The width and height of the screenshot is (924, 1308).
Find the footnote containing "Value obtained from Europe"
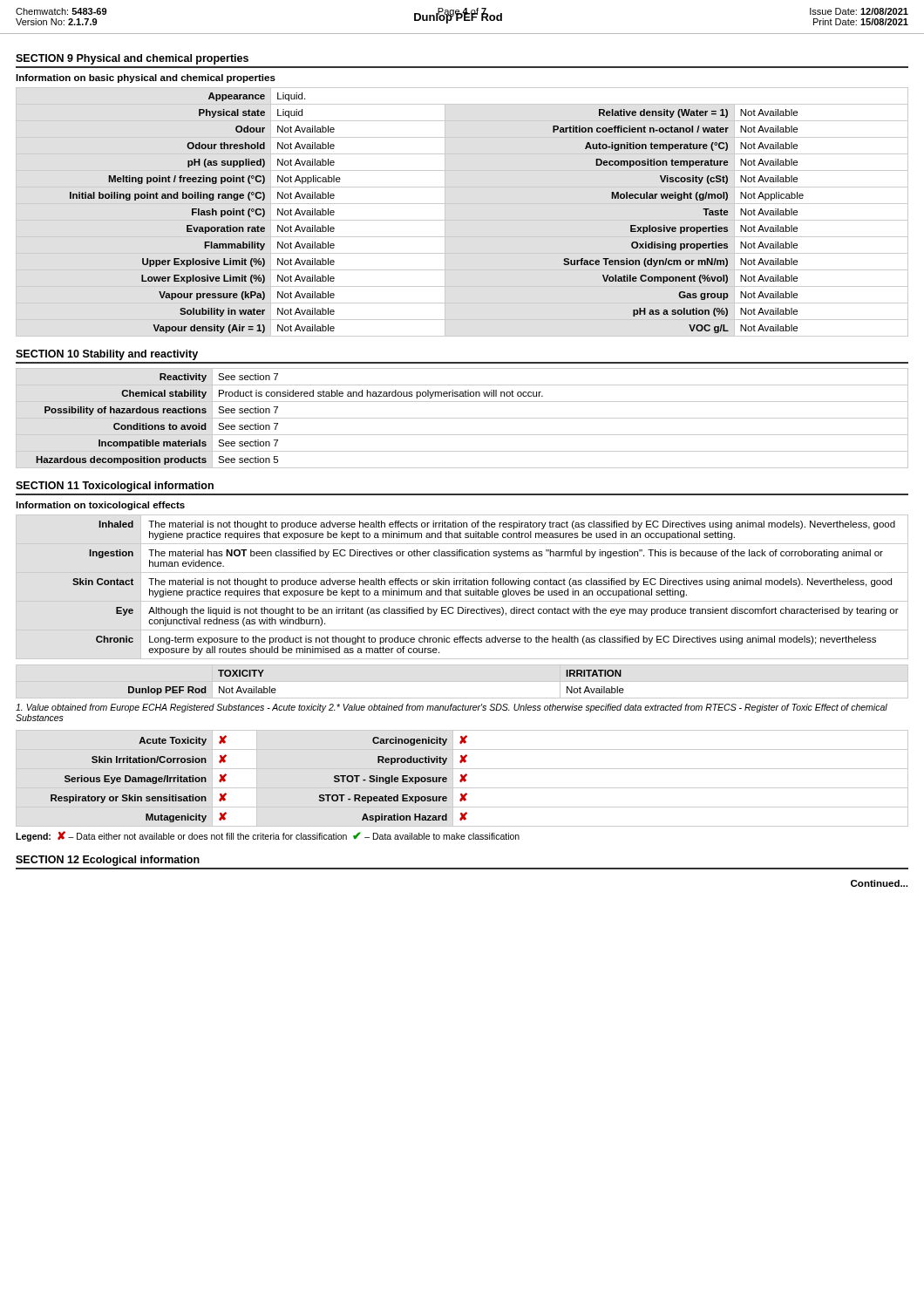tap(451, 712)
